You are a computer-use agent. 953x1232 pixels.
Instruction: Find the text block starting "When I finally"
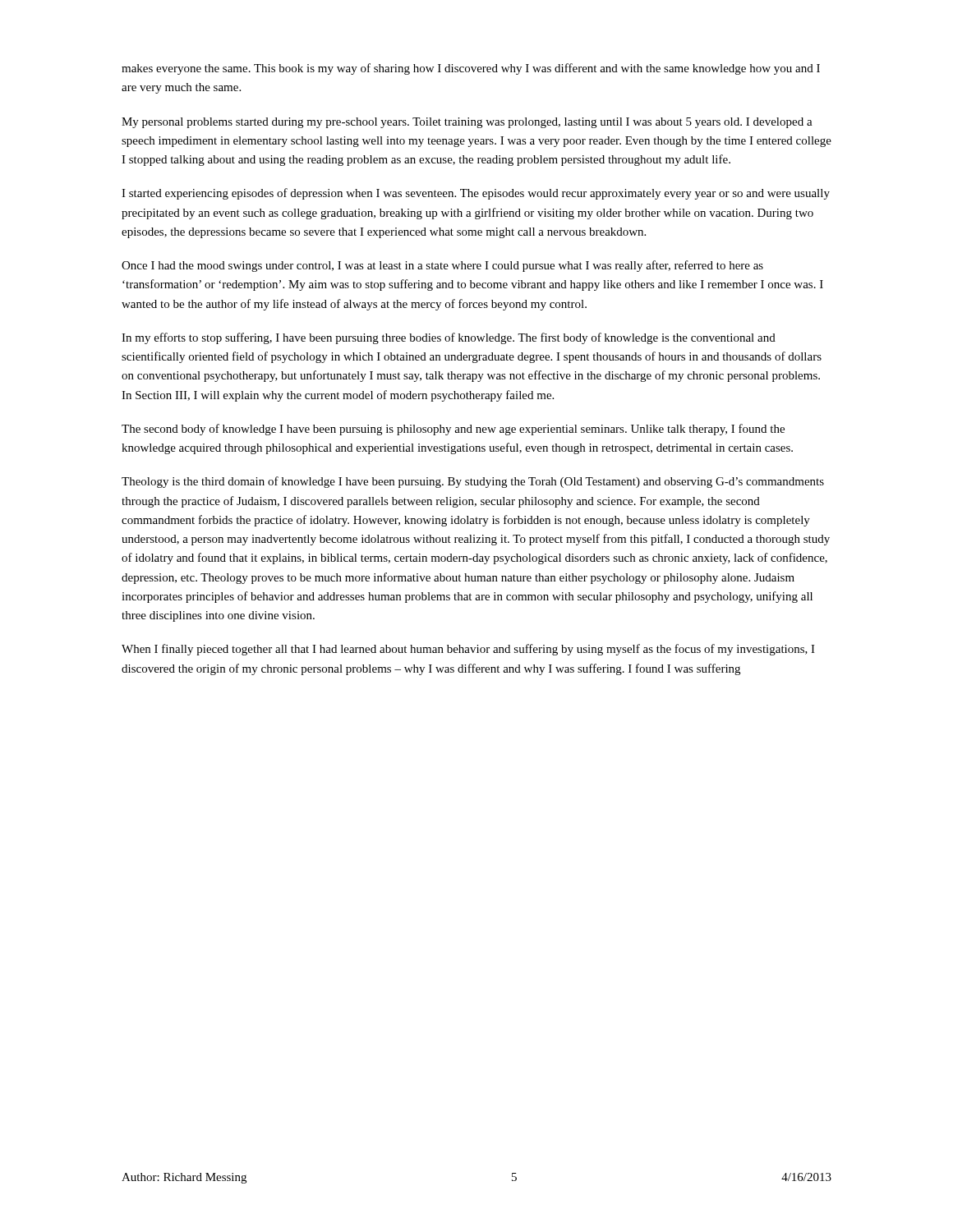pos(468,659)
